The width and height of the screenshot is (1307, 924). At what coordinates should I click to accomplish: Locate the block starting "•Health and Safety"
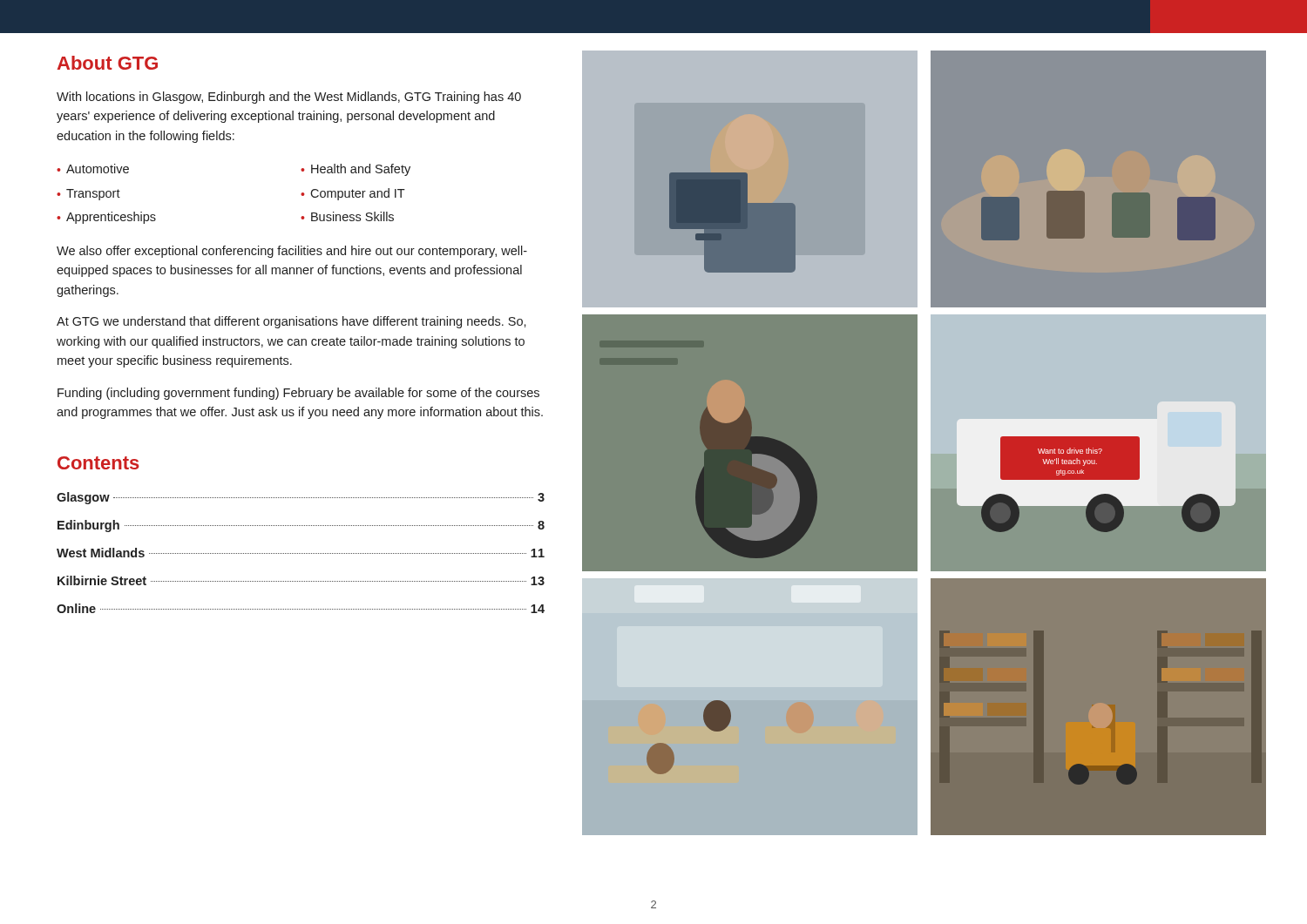[x=356, y=170]
